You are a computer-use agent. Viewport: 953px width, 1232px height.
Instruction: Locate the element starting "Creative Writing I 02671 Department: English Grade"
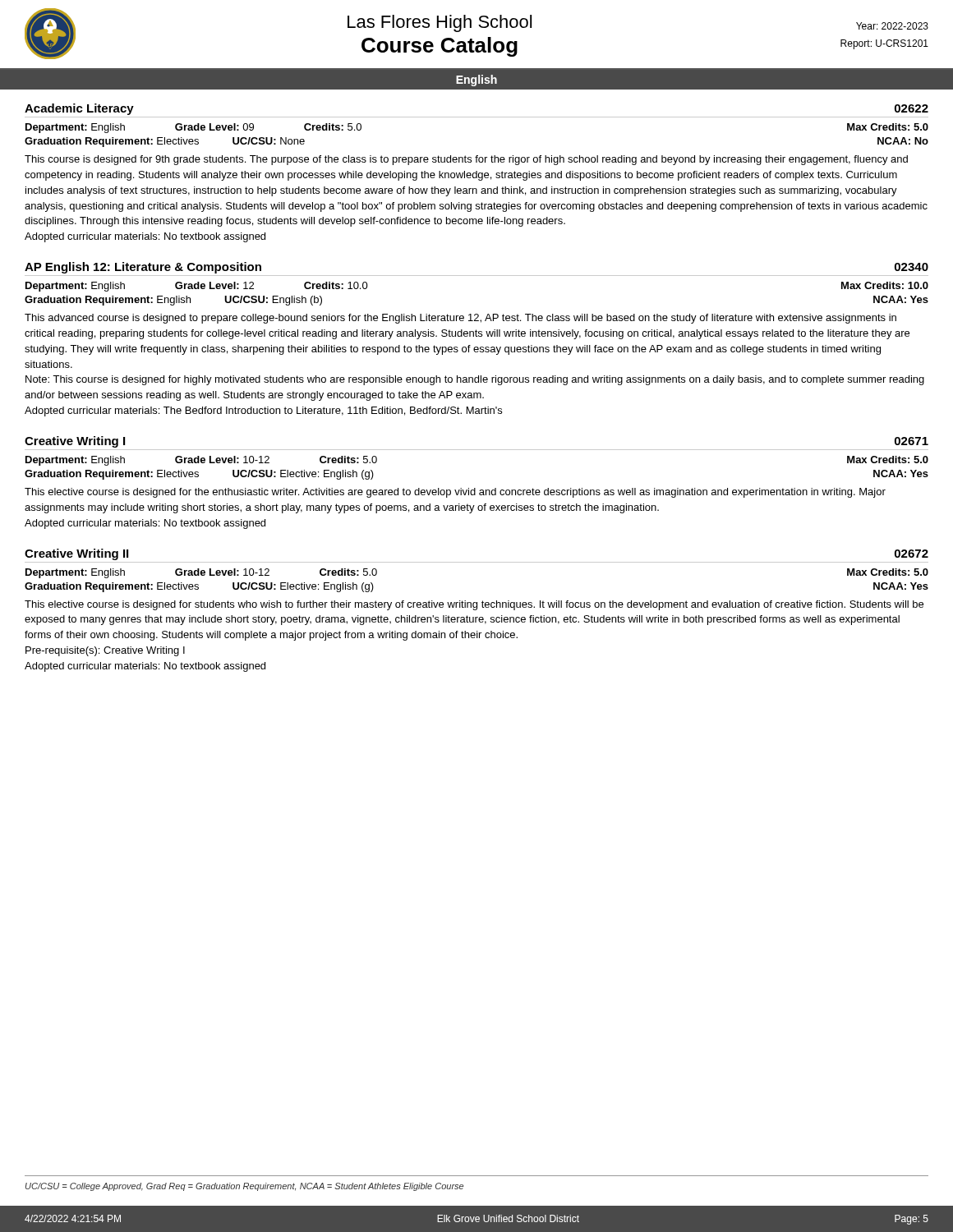pyautogui.click(x=476, y=457)
